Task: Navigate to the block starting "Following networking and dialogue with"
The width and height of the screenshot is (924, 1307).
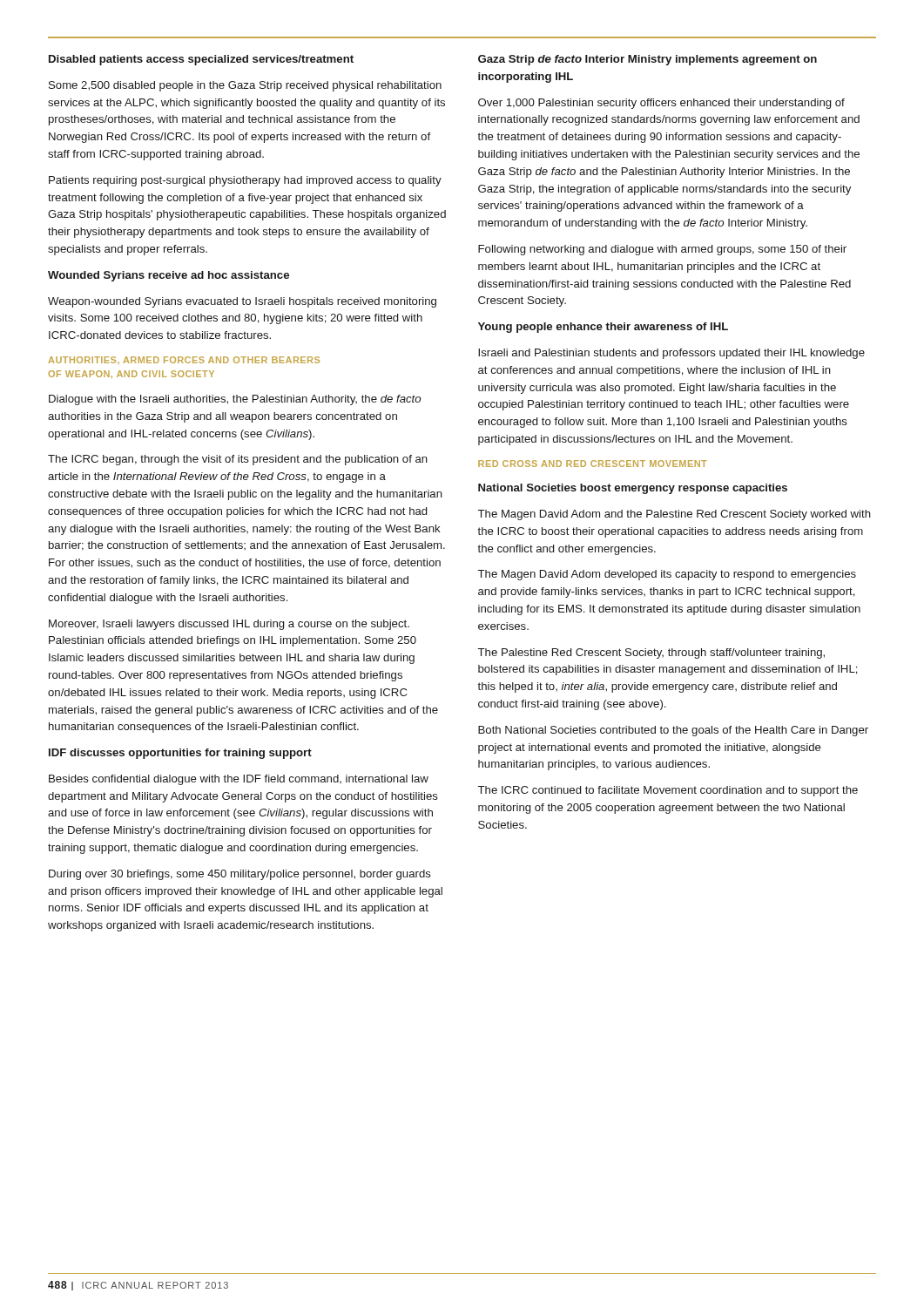Action: click(677, 275)
